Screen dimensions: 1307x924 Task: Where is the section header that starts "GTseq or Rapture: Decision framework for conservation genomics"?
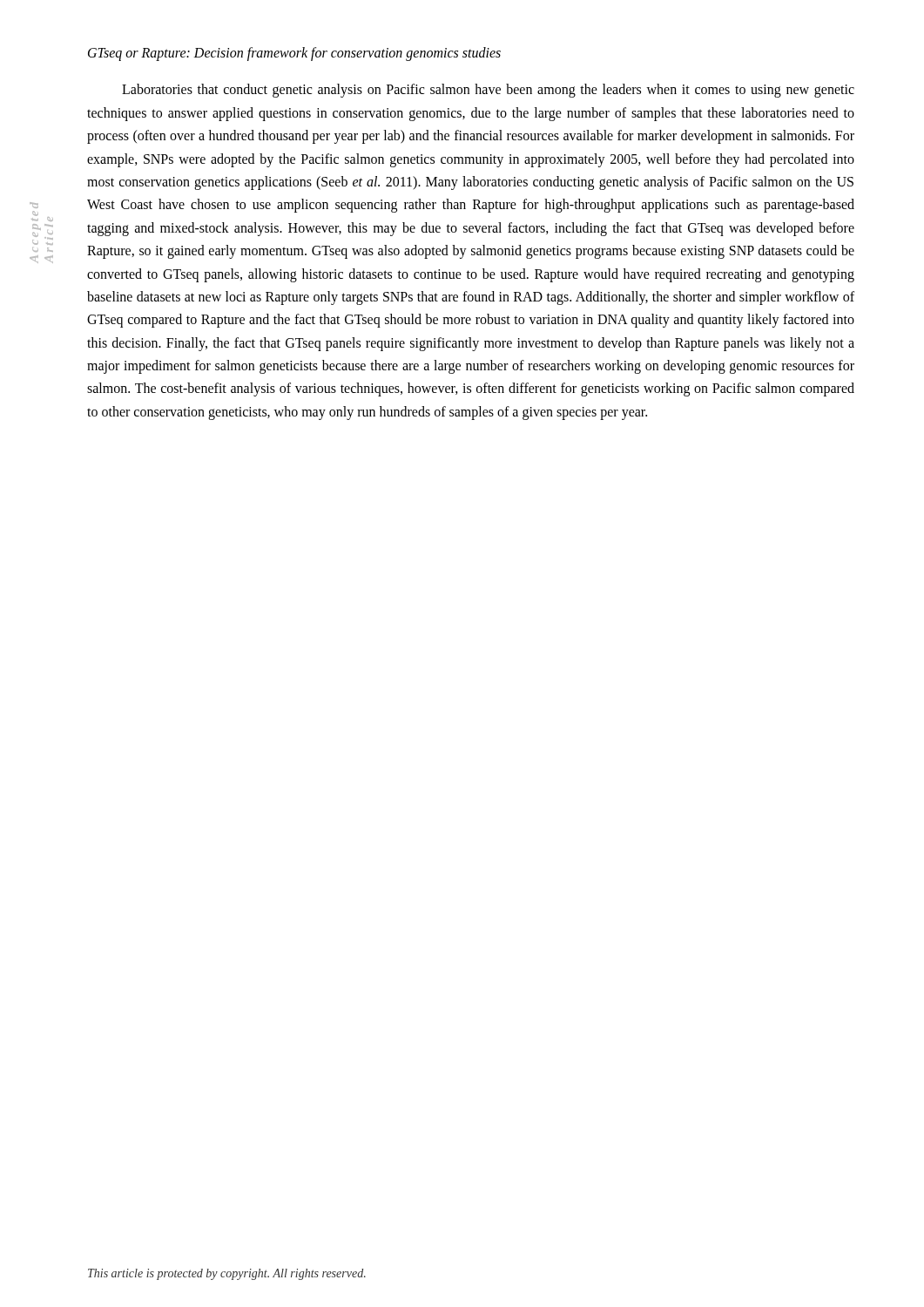[x=294, y=53]
